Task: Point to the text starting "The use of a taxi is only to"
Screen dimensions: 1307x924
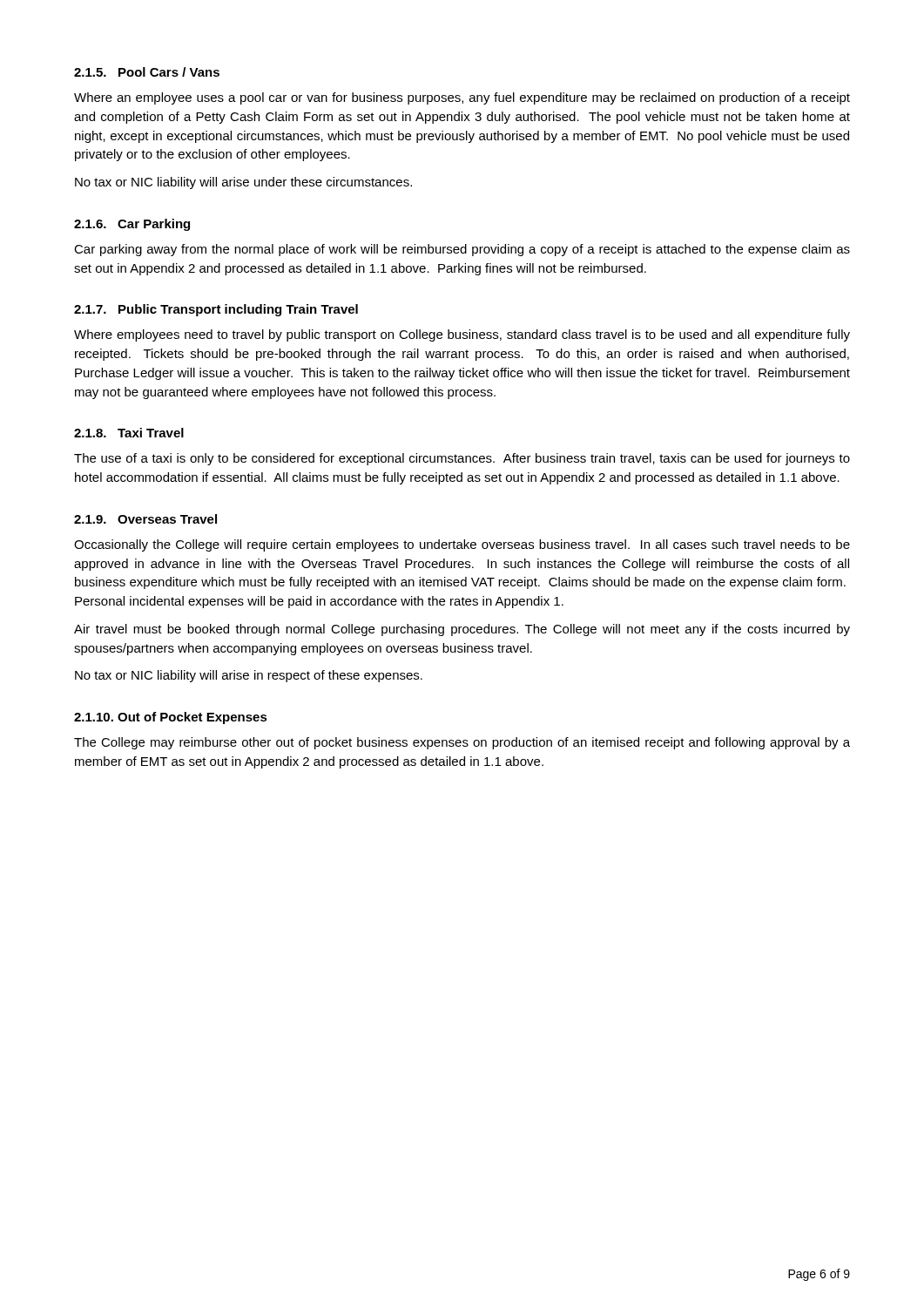Action: (462, 468)
